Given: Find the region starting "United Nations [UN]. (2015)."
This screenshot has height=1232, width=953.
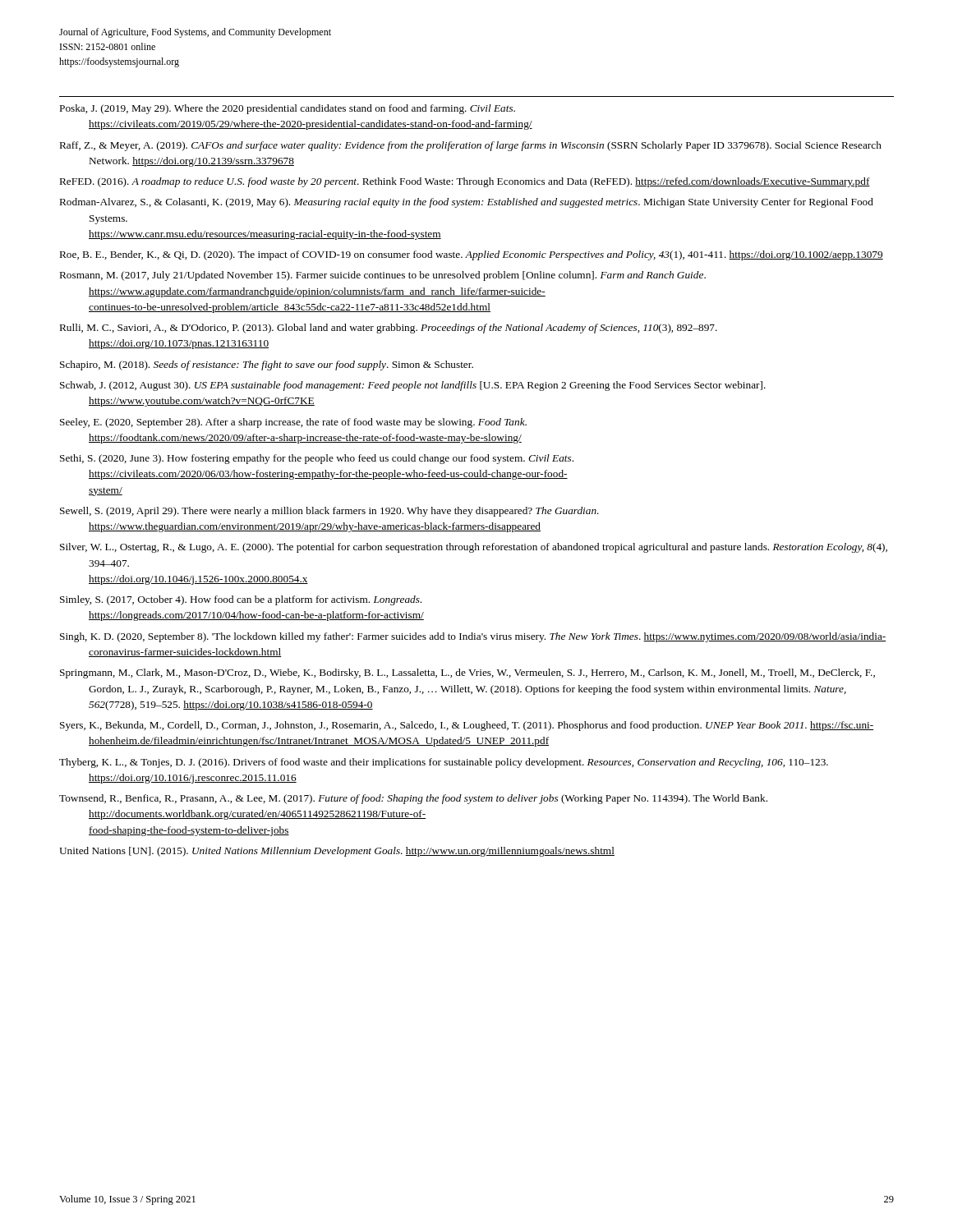Looking at the screenshot, I should 337,850.
